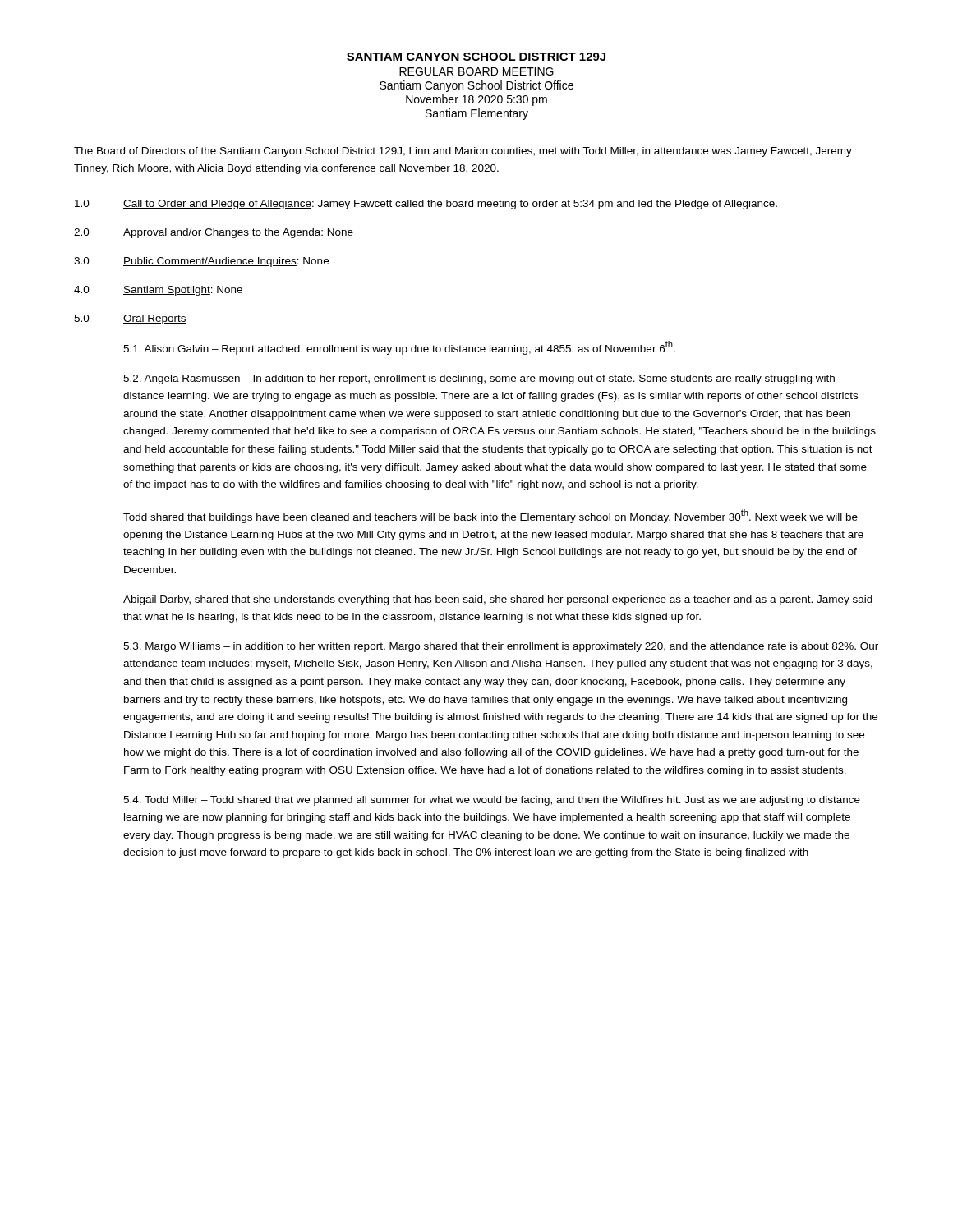Locate the passage starting "3.0 Public Comment/Audience Inquires: None"
This screenshot has width=953, height=1232.
201,262
